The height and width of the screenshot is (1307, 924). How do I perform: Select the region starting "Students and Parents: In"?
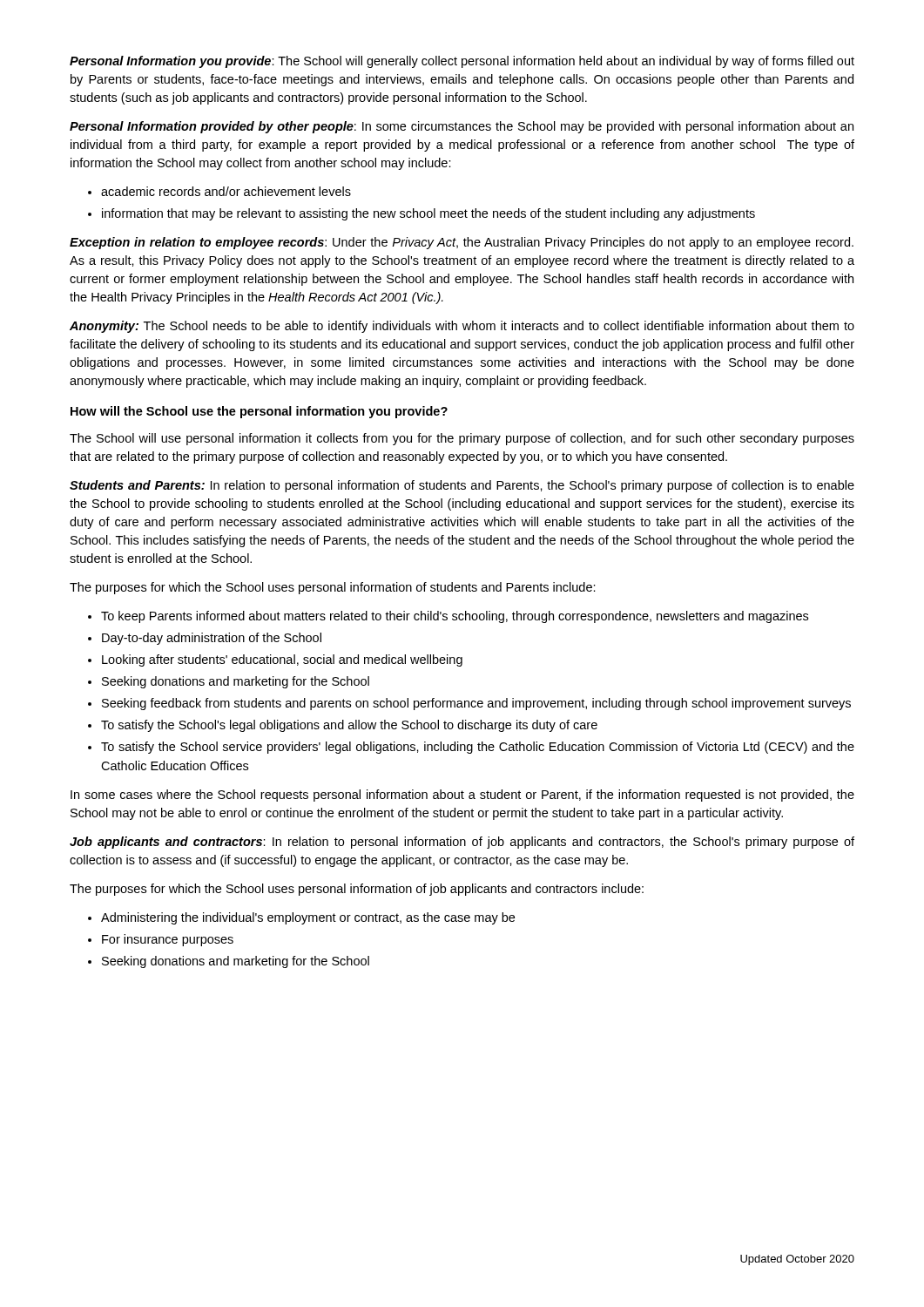[x=462, y=523]
